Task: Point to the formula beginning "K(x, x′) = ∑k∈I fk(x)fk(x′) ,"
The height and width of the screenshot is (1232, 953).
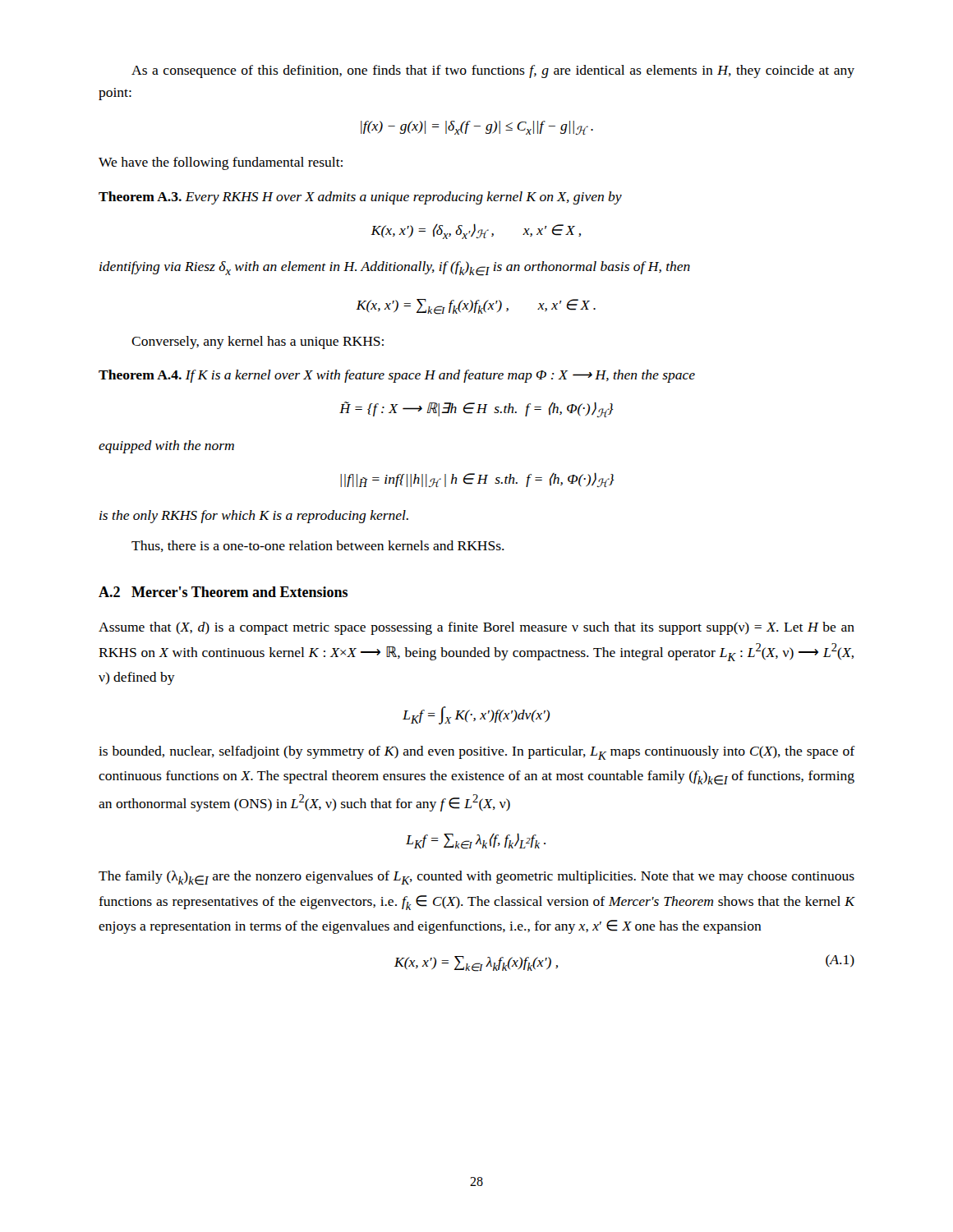Action: [x=476, y=305]
